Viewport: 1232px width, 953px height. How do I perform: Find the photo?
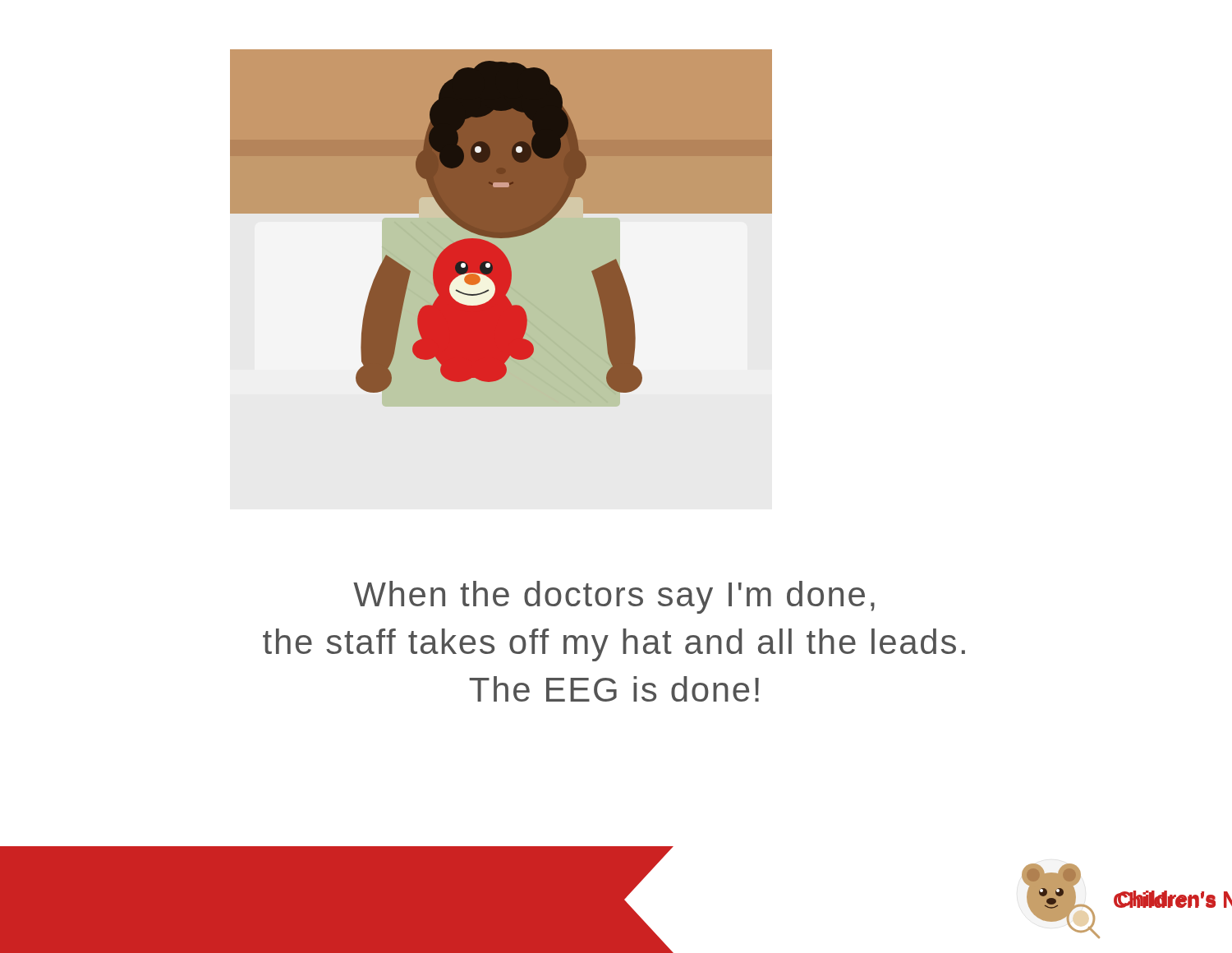(501, 279)
